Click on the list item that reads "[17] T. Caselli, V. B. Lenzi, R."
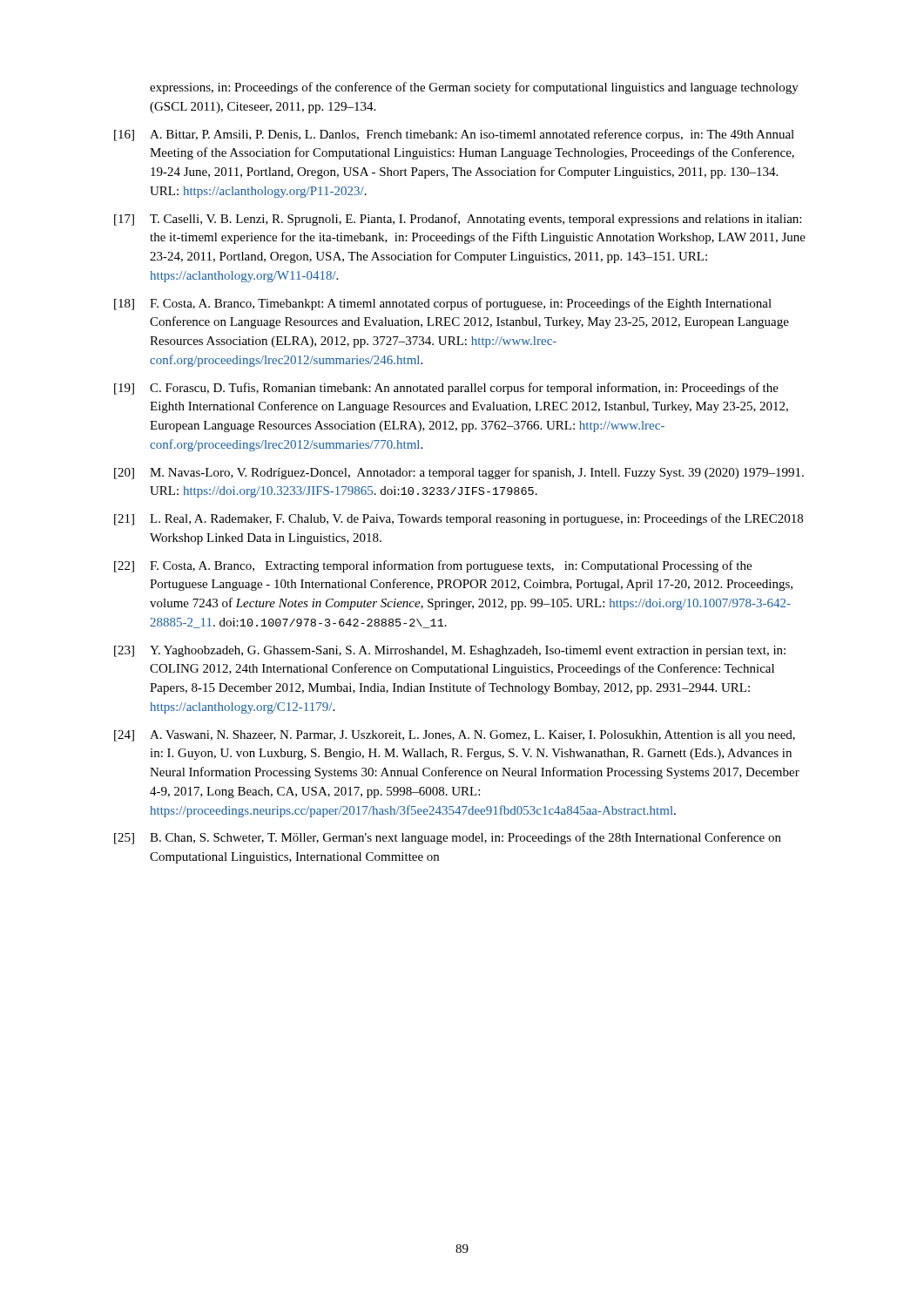Screen dimensions: 1307x924 [x=462, y=247]
